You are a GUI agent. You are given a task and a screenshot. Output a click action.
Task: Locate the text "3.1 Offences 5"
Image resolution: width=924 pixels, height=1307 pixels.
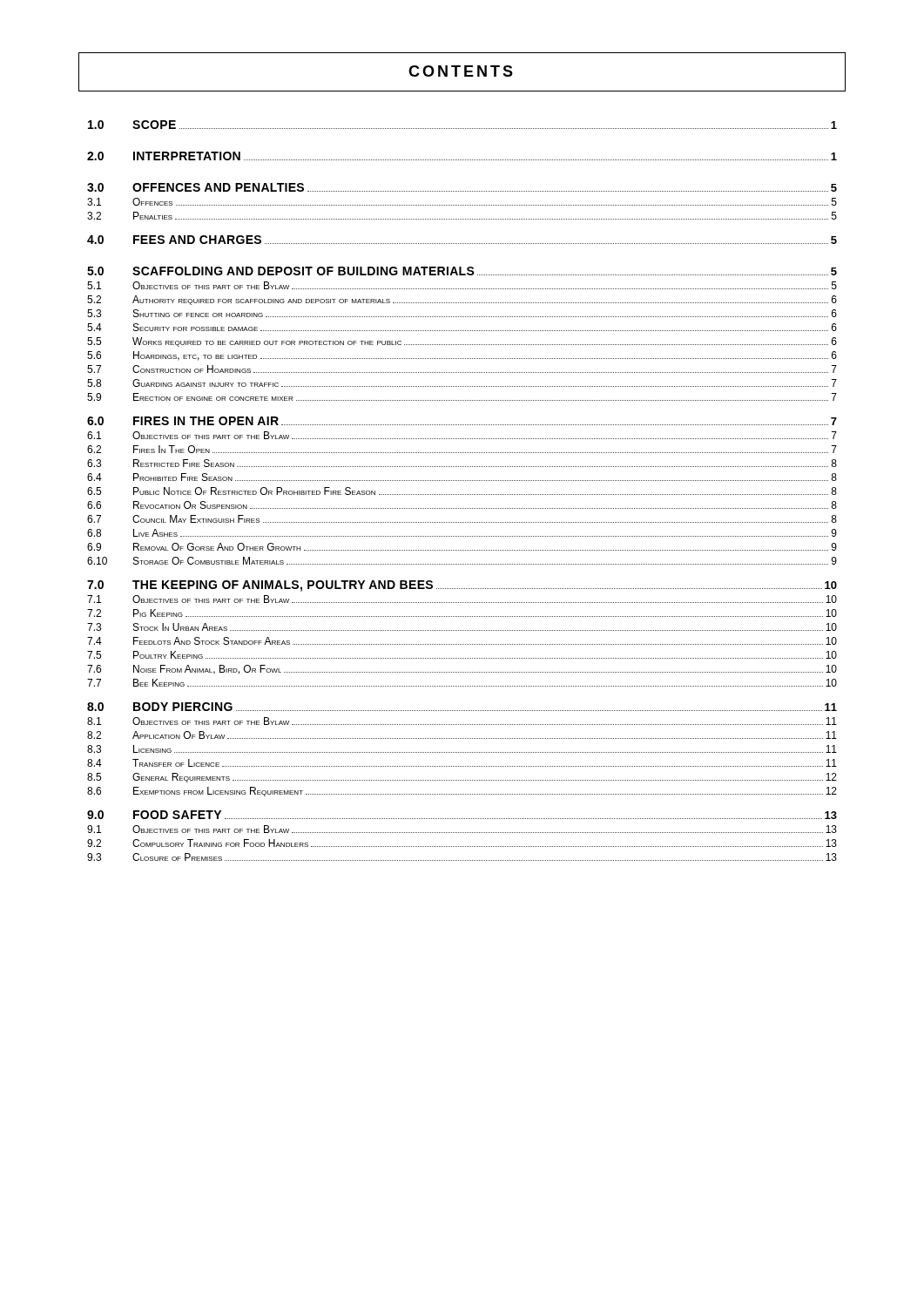tap(462, 202)
